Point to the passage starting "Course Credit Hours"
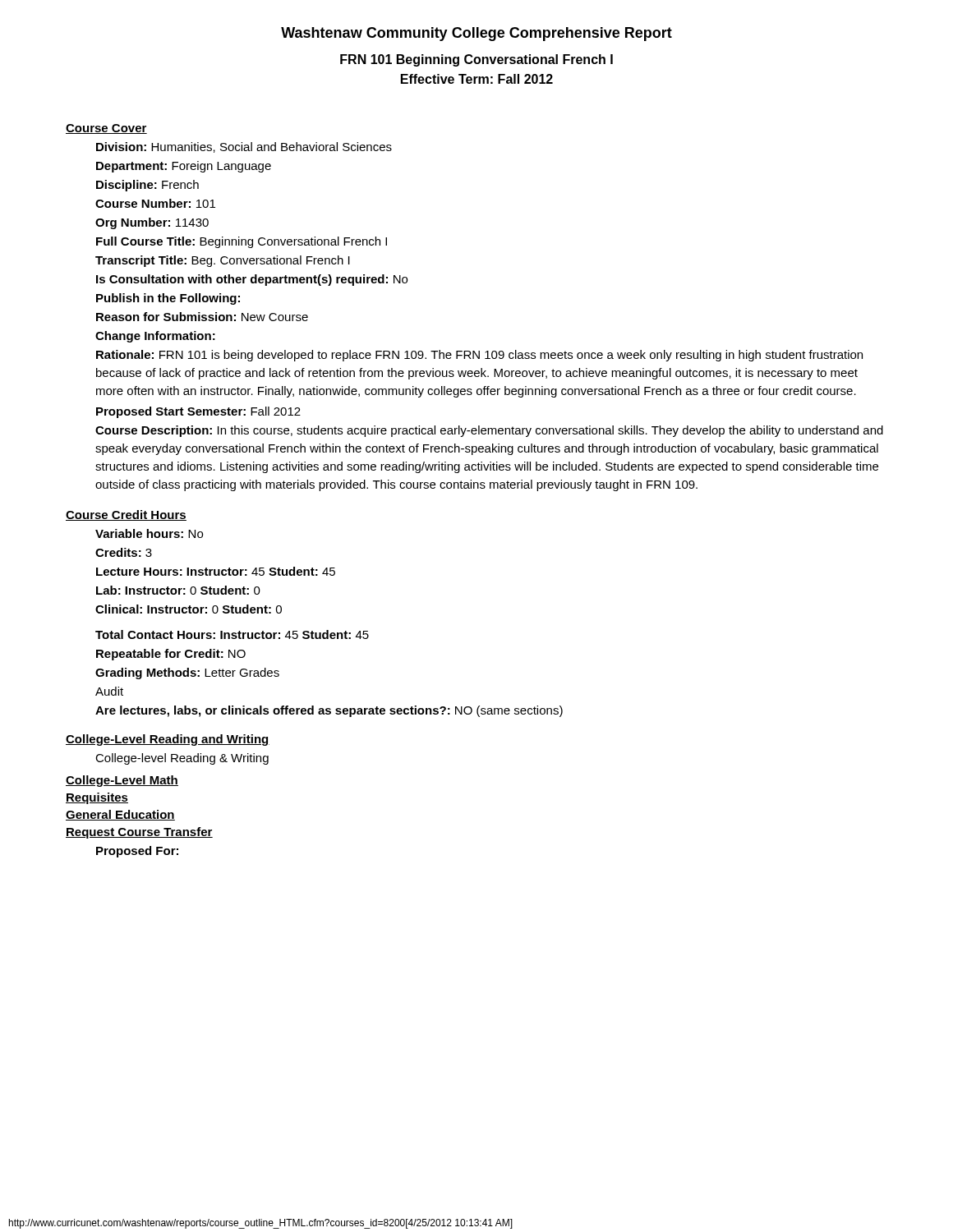The image size is (953, 1232). 126,515
